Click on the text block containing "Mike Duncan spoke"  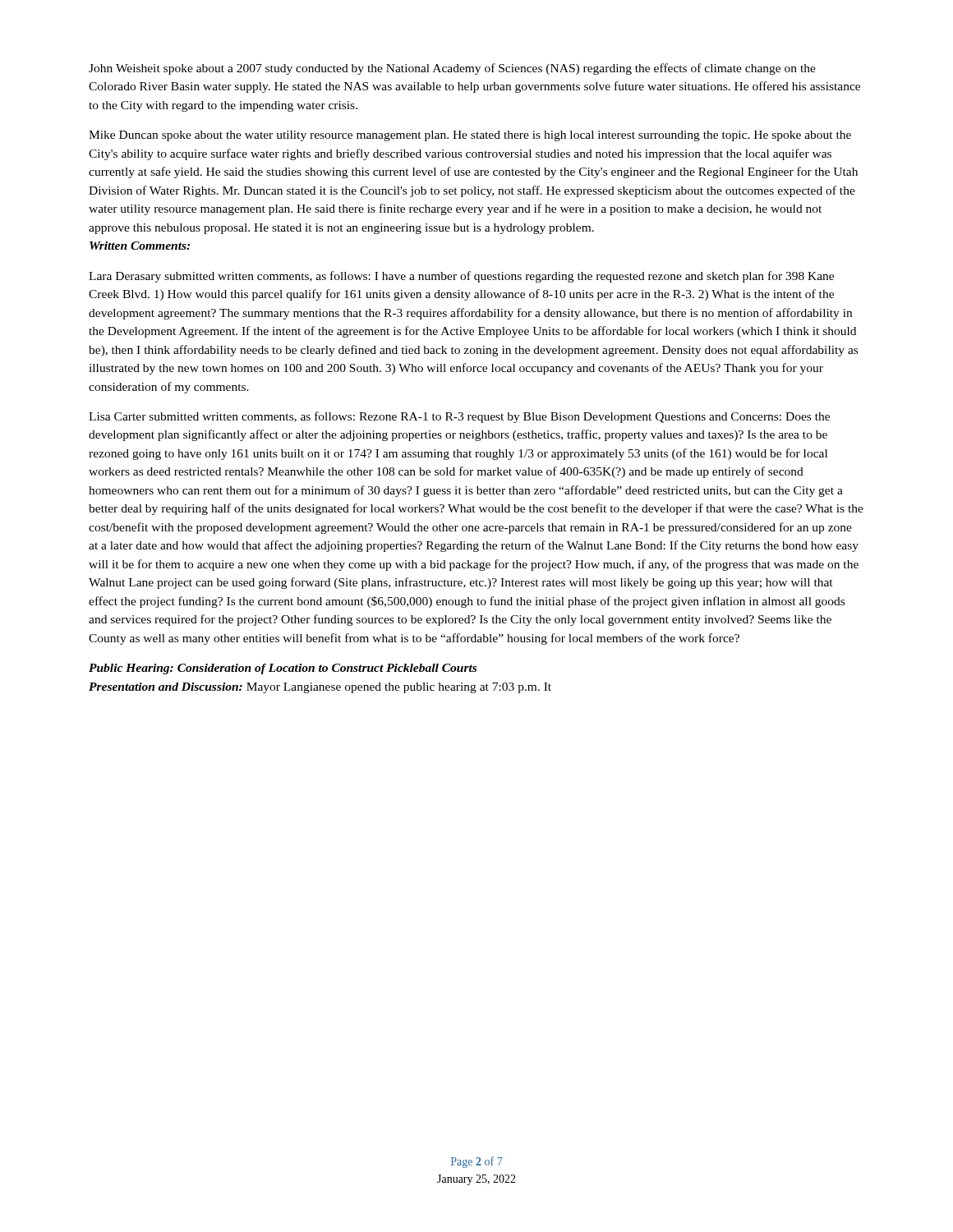point(476,191)
